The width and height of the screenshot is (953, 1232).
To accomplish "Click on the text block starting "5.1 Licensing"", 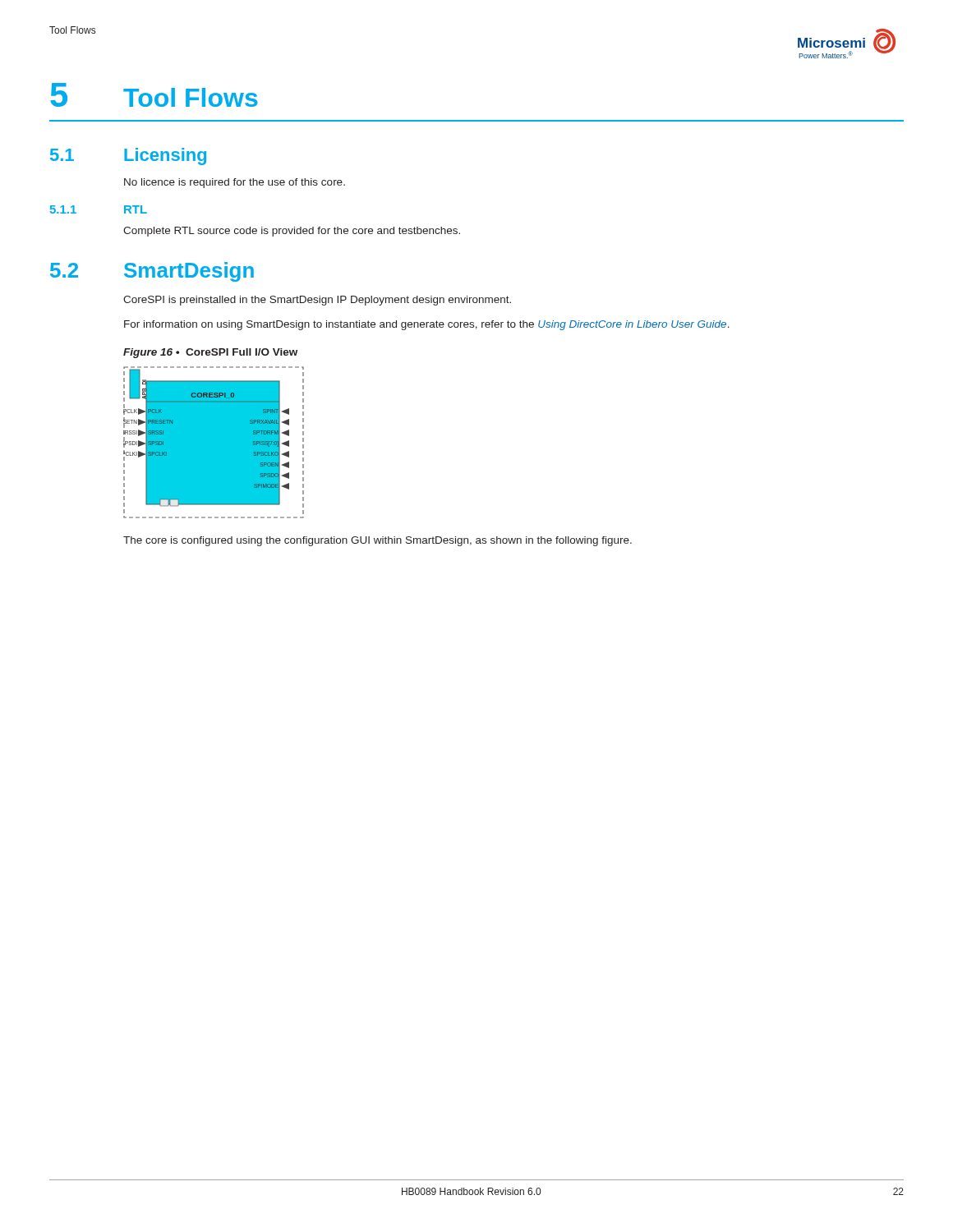I will pyautogui.click(x=128, y=155).
